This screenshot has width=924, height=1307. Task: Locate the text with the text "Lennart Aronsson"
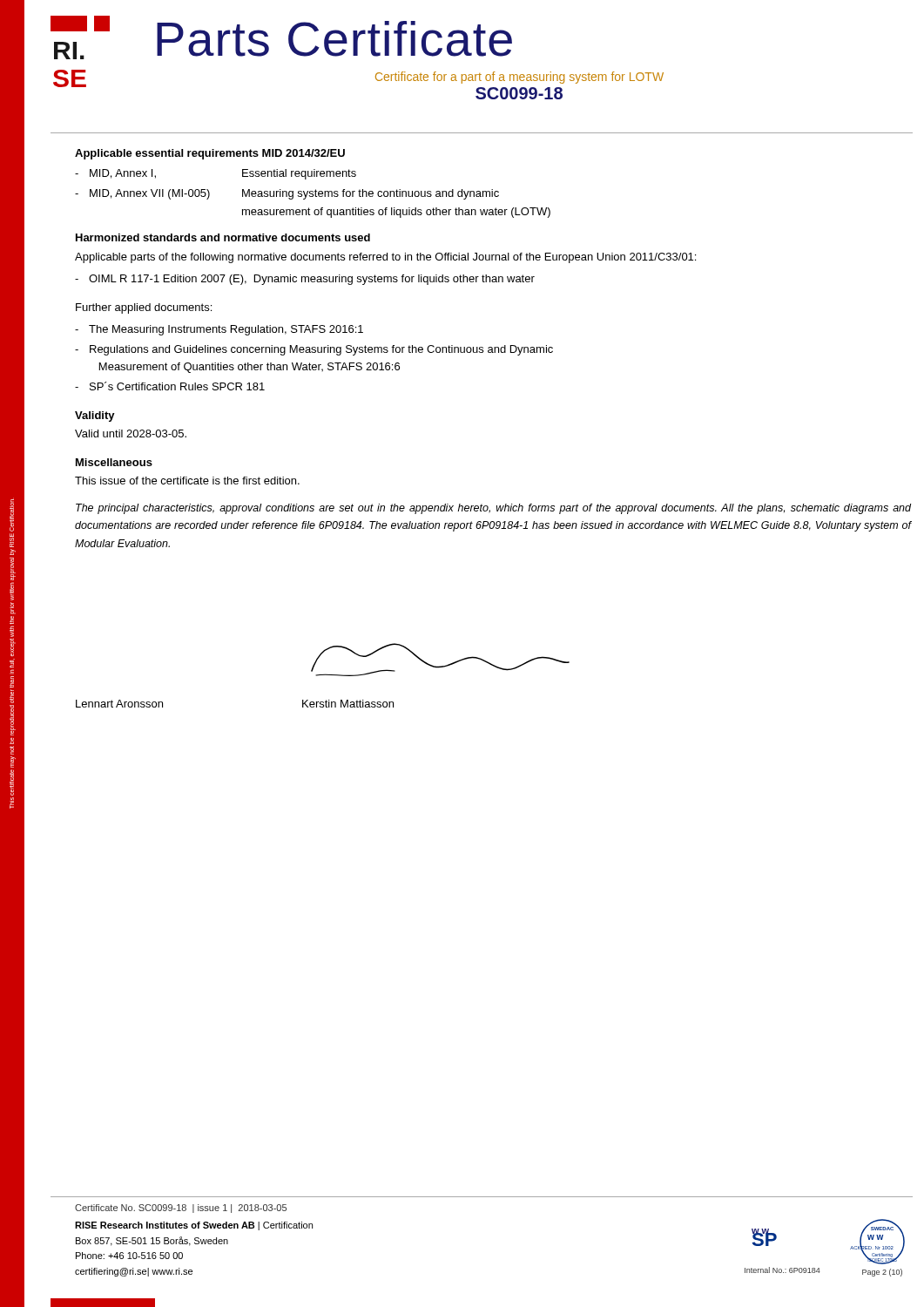pyautogui.click(x=119, y=704)
